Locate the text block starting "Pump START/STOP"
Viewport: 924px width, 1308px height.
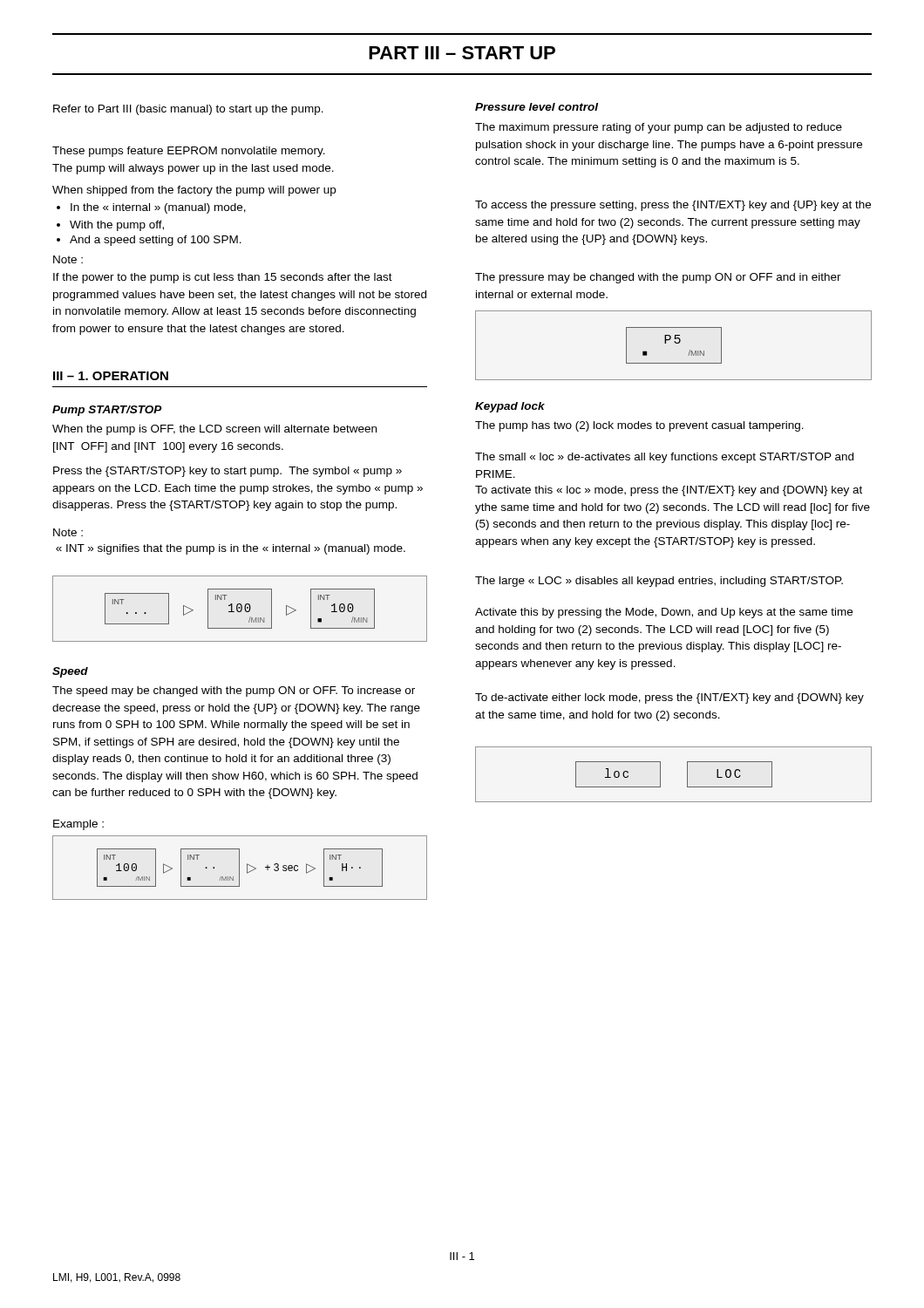[x=107, y=409]
